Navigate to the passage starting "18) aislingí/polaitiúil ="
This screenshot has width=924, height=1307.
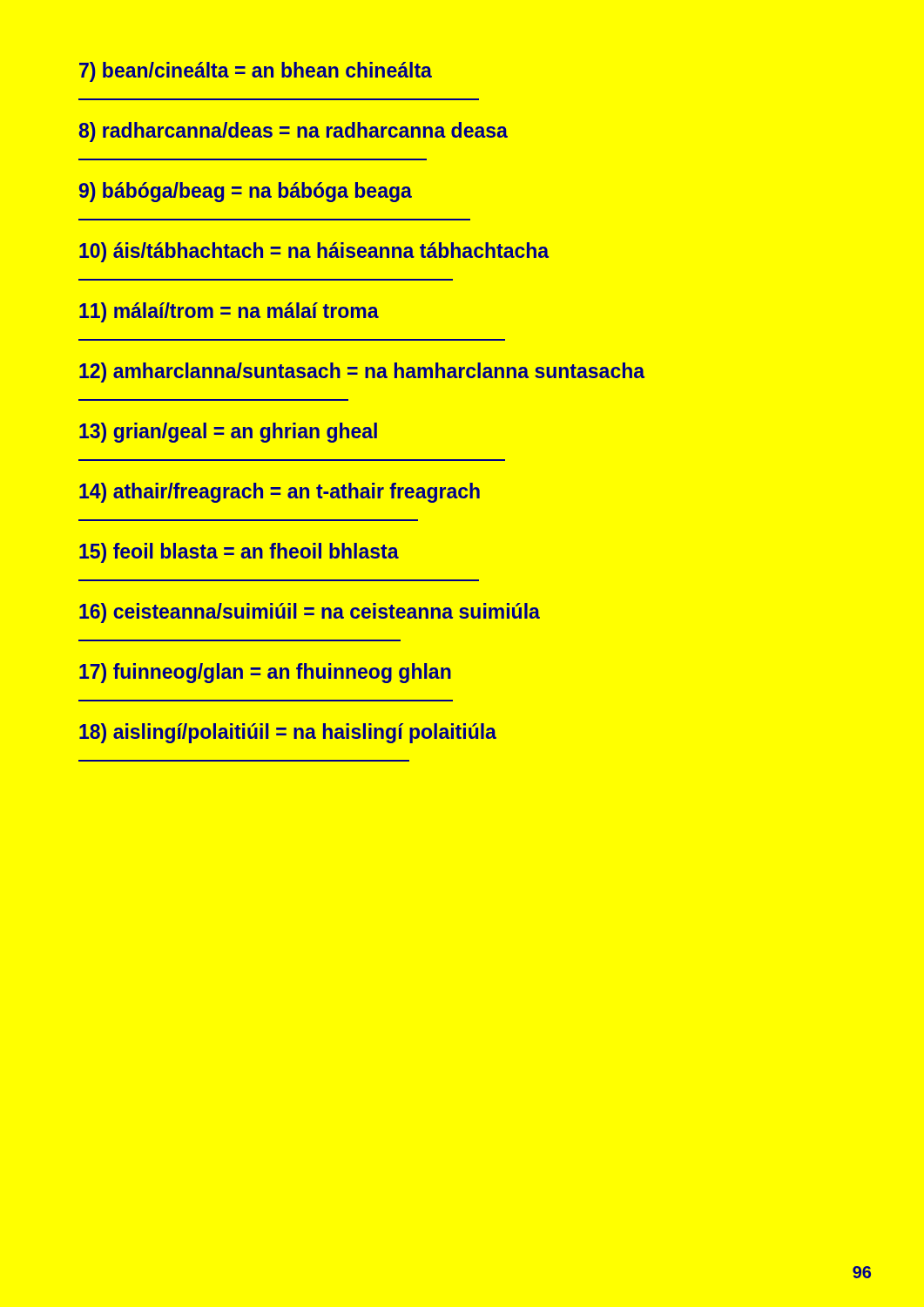[x=287, y=732]
